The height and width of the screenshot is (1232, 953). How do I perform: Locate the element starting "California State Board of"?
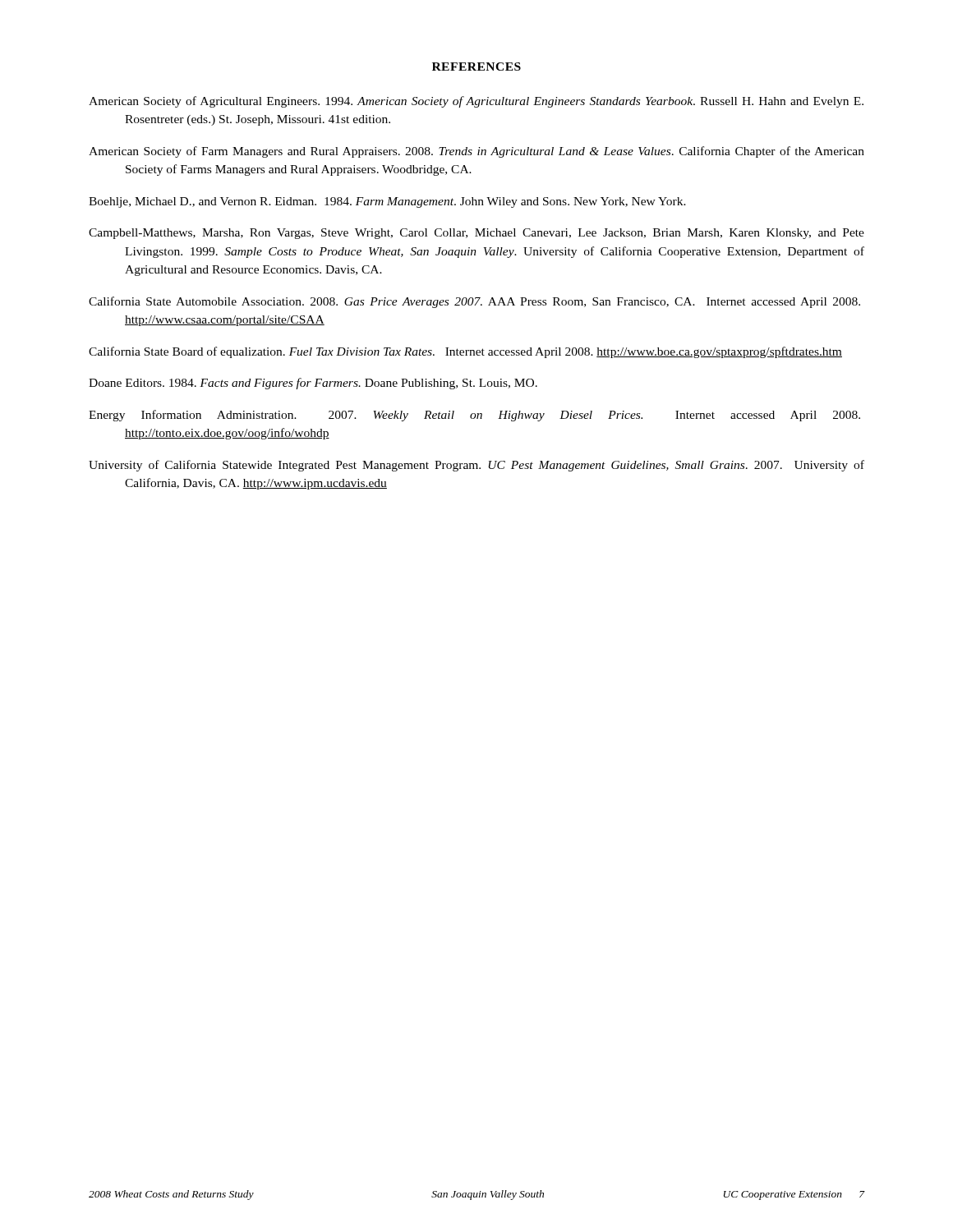pos(465,351)
